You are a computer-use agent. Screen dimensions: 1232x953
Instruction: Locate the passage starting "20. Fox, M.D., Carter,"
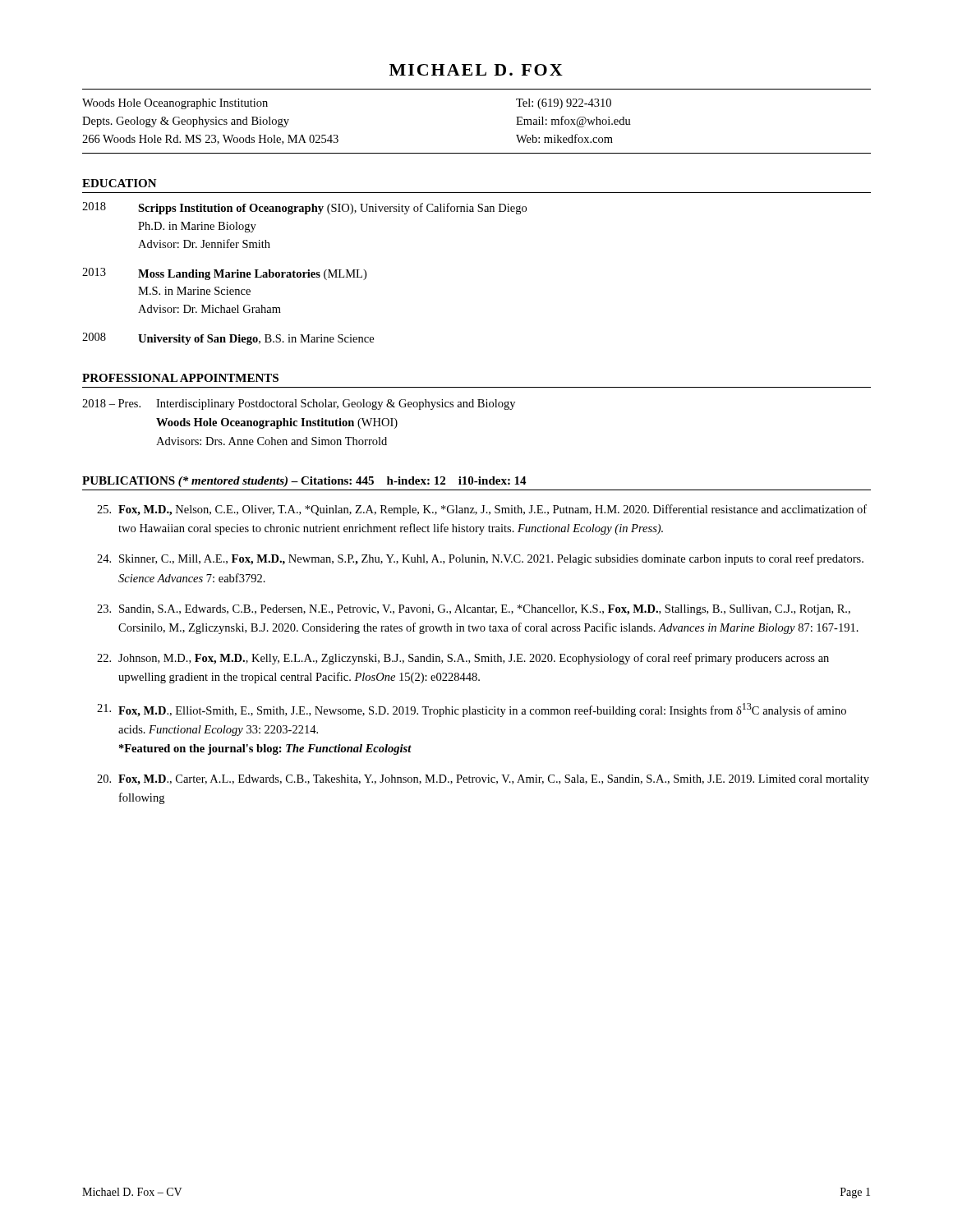pyautogui.click(x=476, y=789)
